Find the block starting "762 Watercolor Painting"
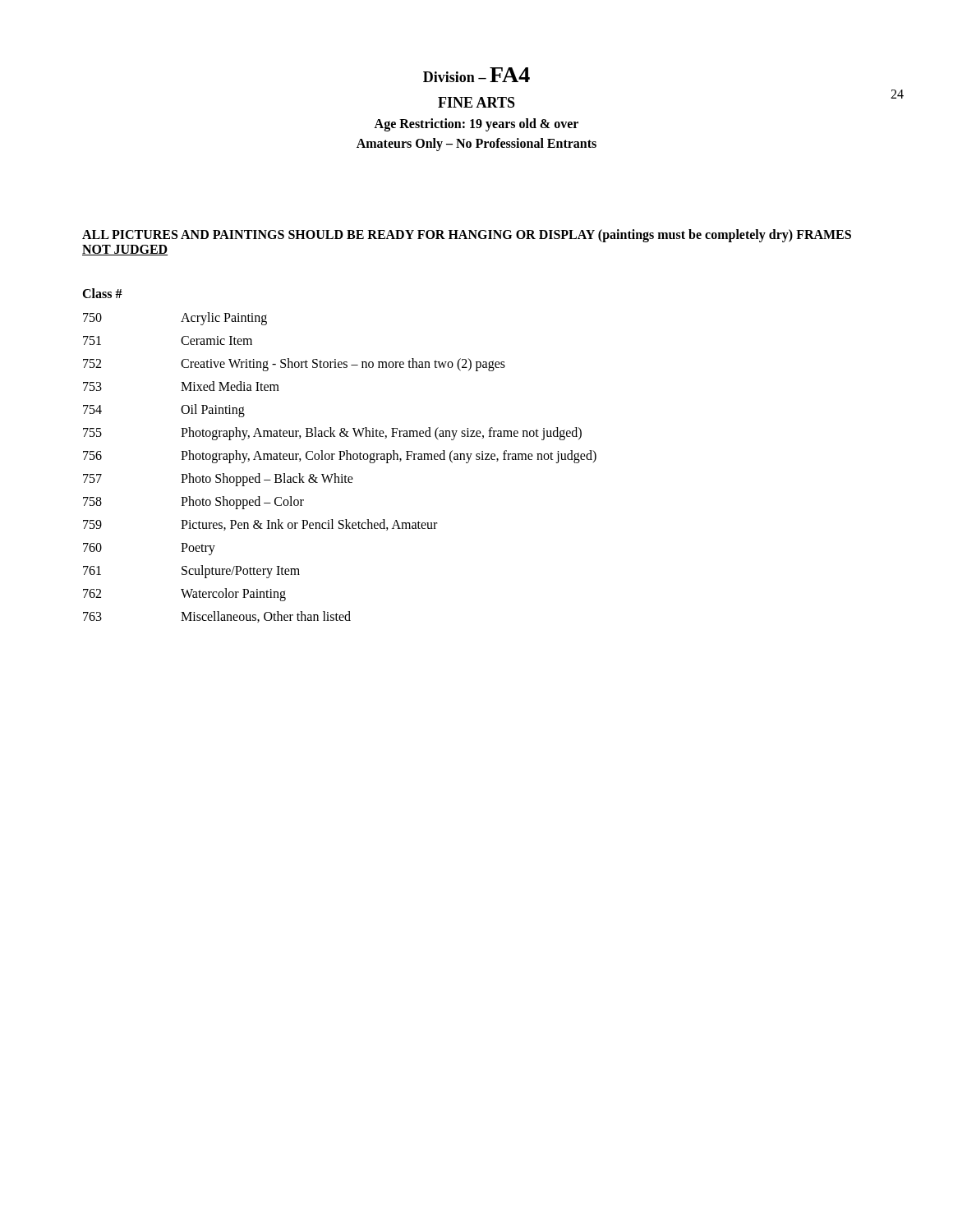The height and width of the screenshot is (1232, 953). (184, 595)
